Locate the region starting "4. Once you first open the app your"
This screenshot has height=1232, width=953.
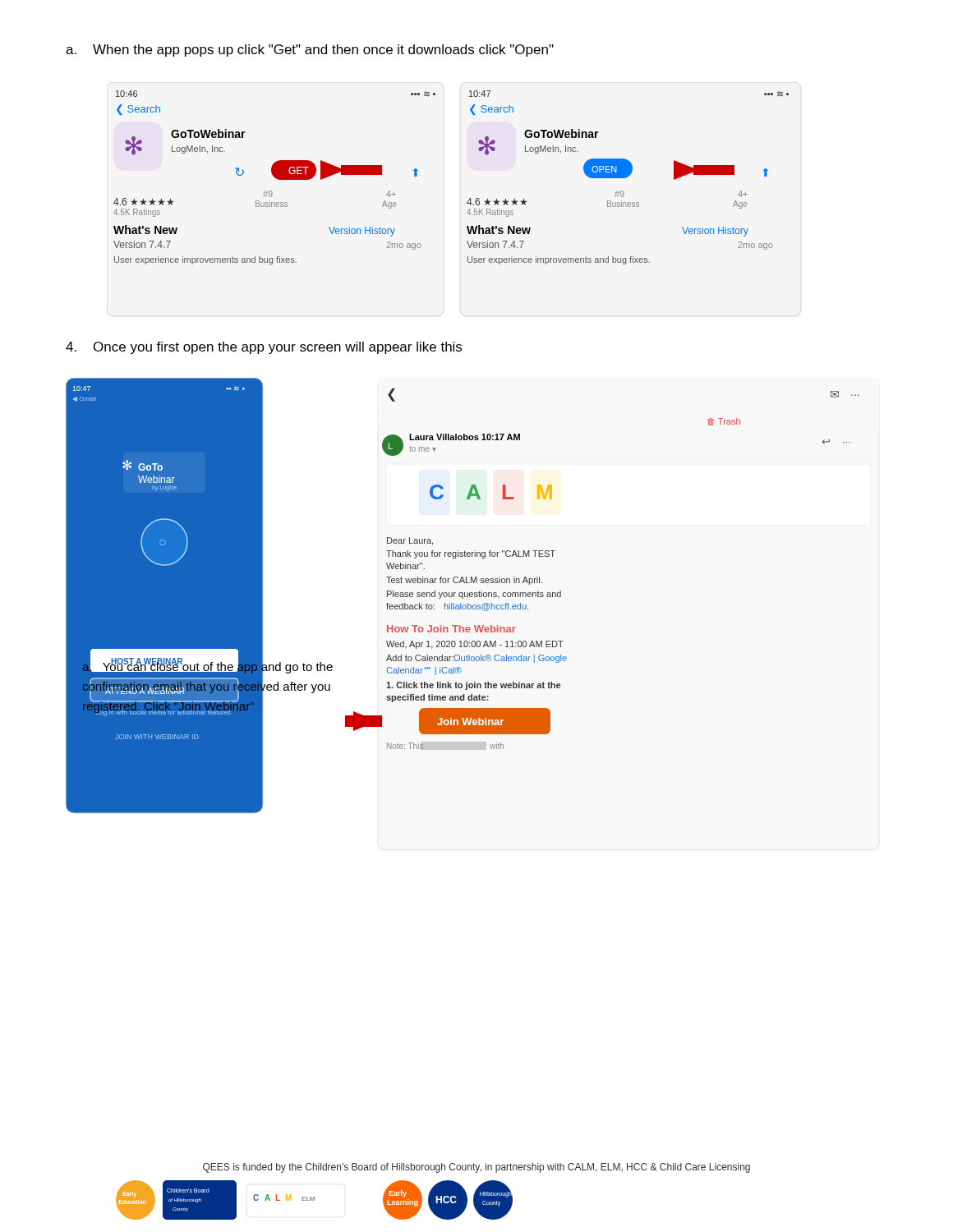pos(264,347)
